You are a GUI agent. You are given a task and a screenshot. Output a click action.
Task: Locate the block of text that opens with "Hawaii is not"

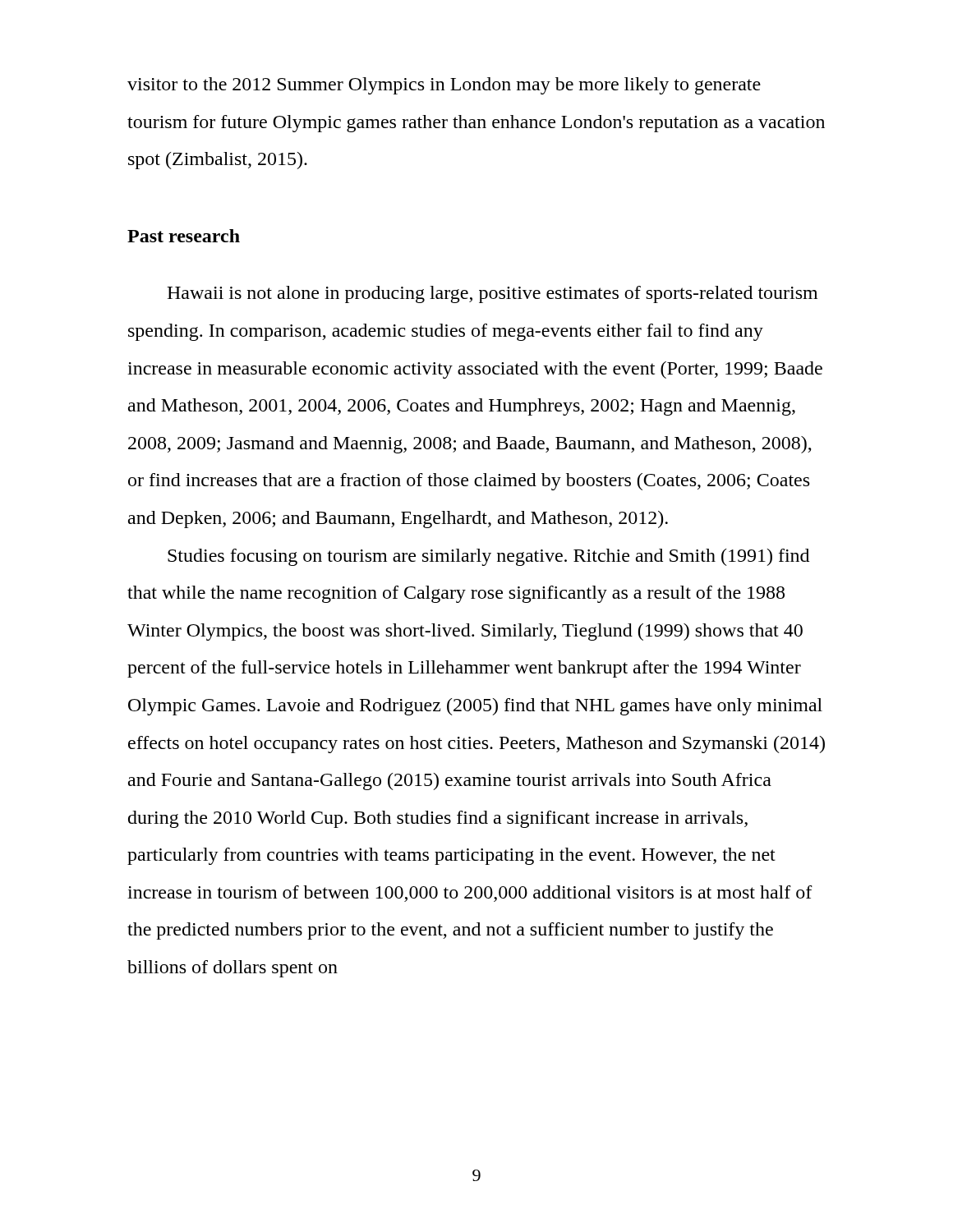475,405
